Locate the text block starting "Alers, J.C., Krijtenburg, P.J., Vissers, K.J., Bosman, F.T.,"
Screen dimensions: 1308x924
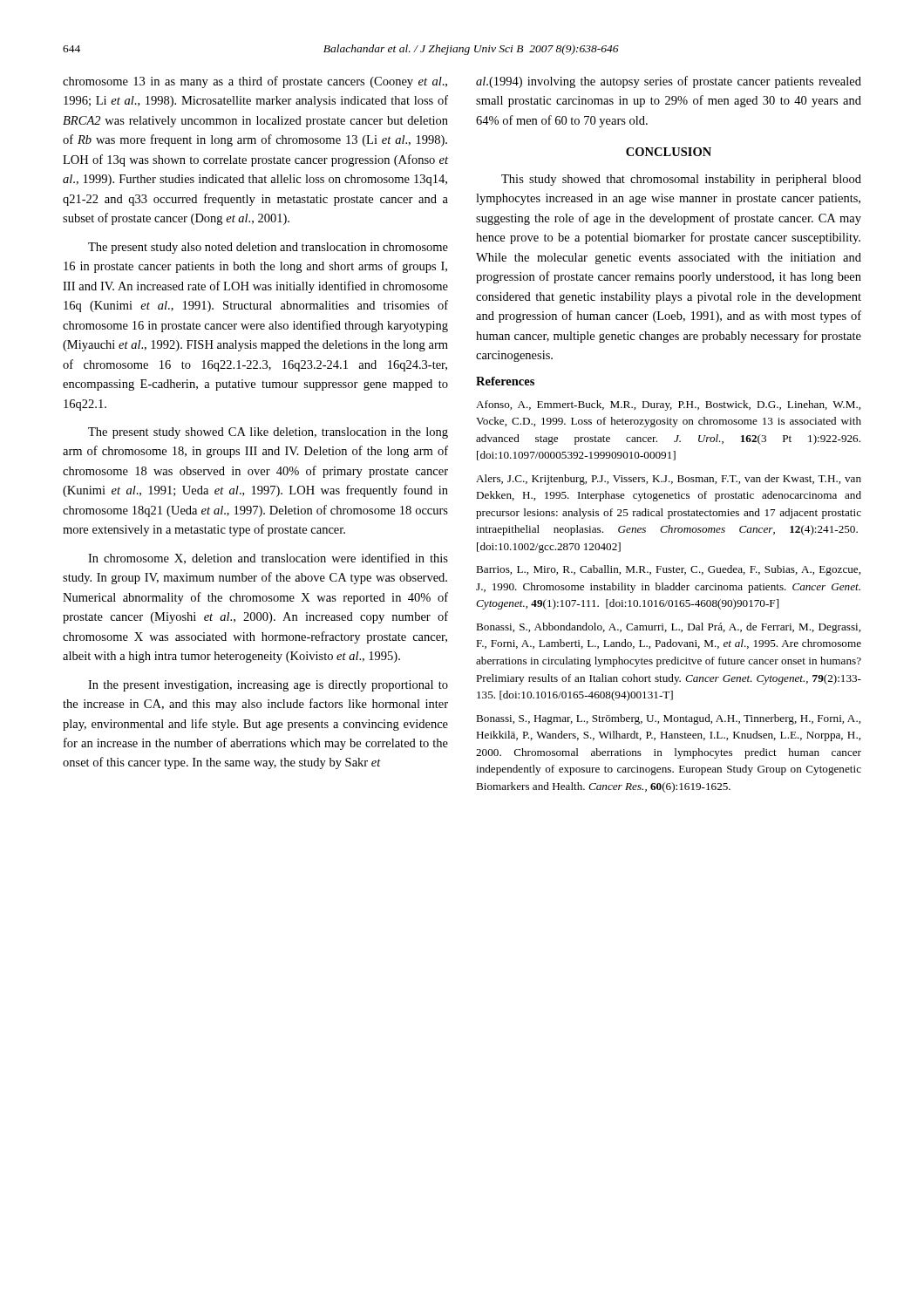coord(669,512)
